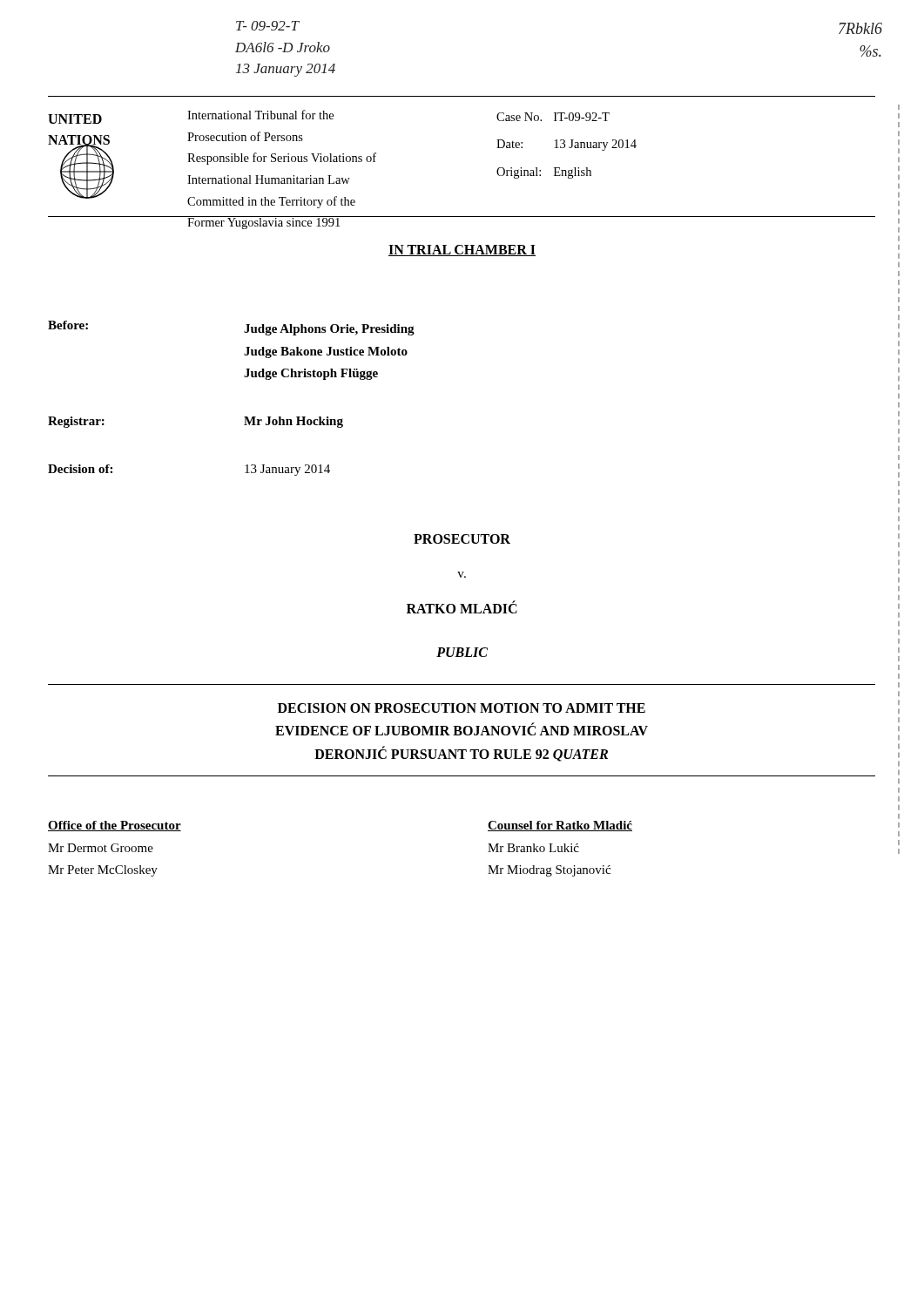Locate the title that says "IN TRIAL CHAMBER I"

pos(462,250)
